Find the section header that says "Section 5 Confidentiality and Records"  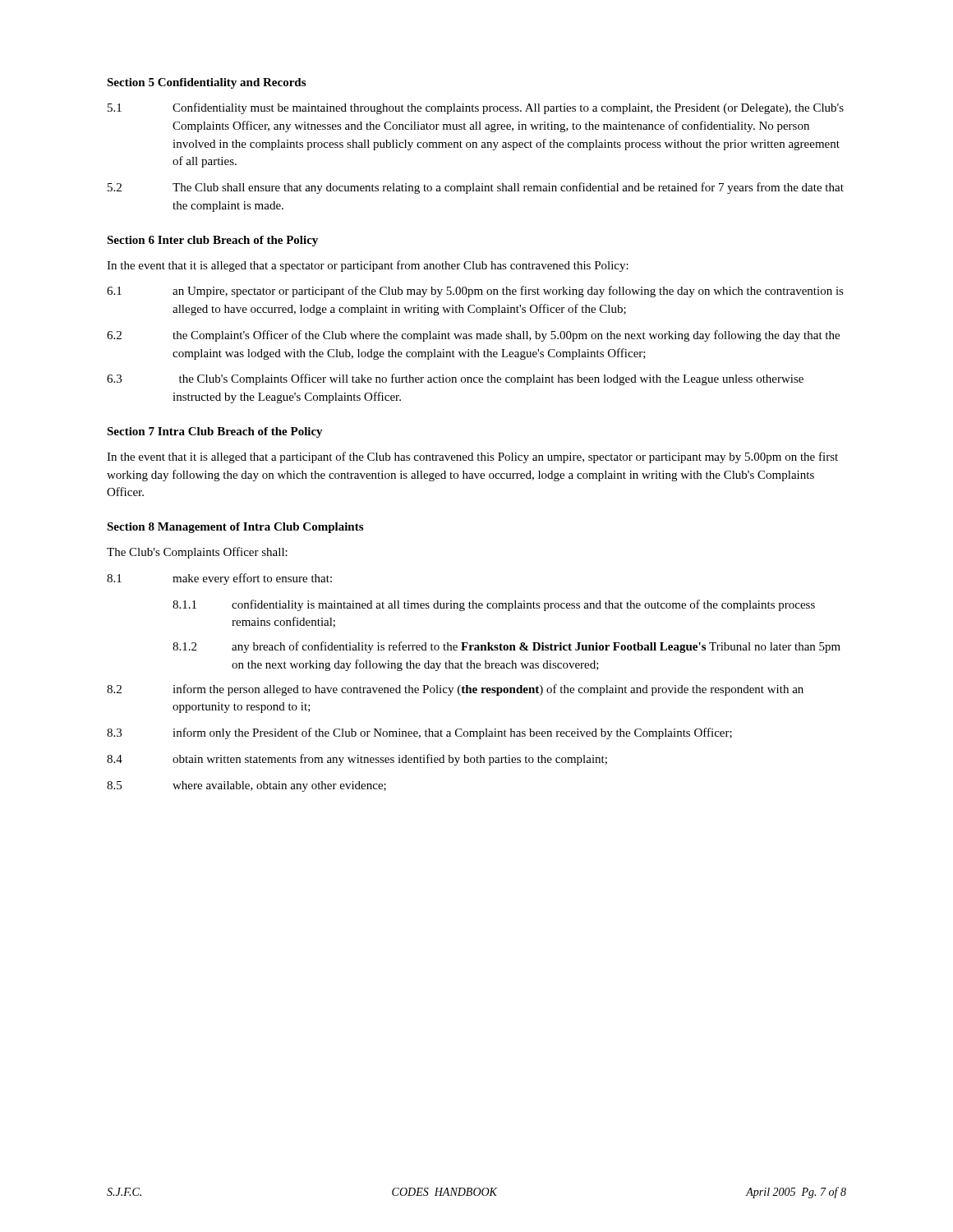[206, 82]
